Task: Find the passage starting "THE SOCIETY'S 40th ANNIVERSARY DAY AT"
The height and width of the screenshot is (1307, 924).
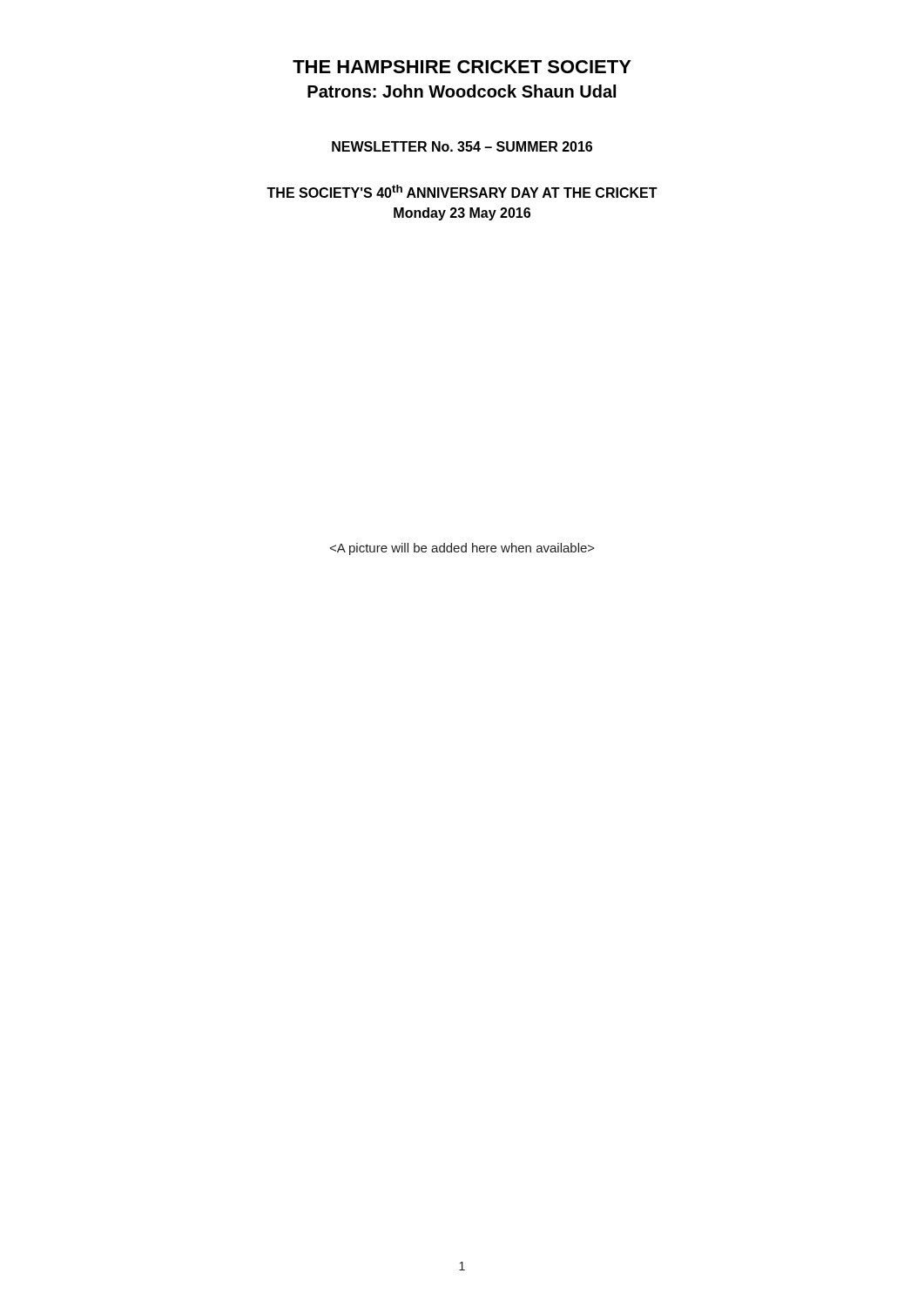Action: pyautogui.click(x=462, y=202)
